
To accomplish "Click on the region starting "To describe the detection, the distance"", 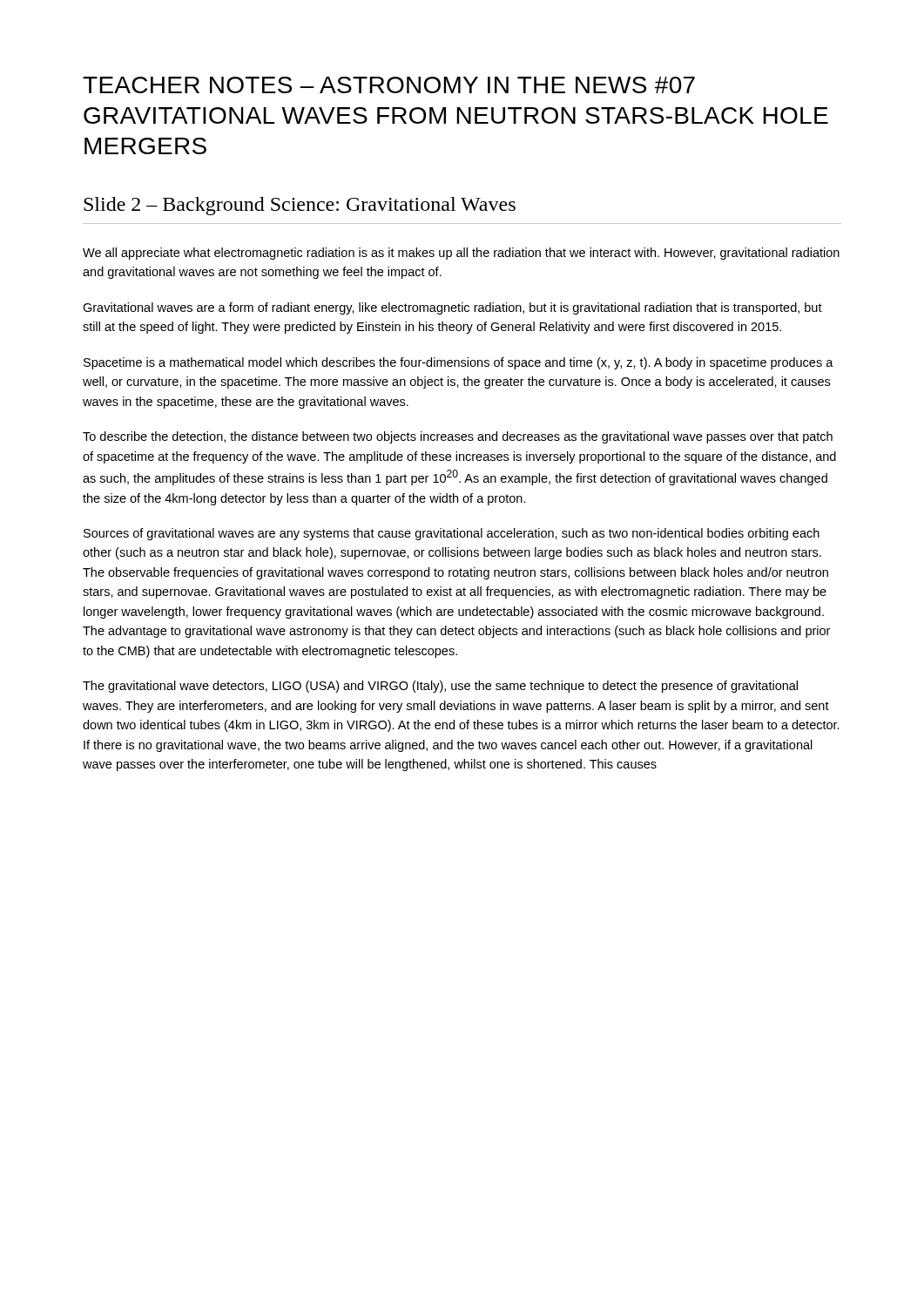I will [x=460, y=467].
